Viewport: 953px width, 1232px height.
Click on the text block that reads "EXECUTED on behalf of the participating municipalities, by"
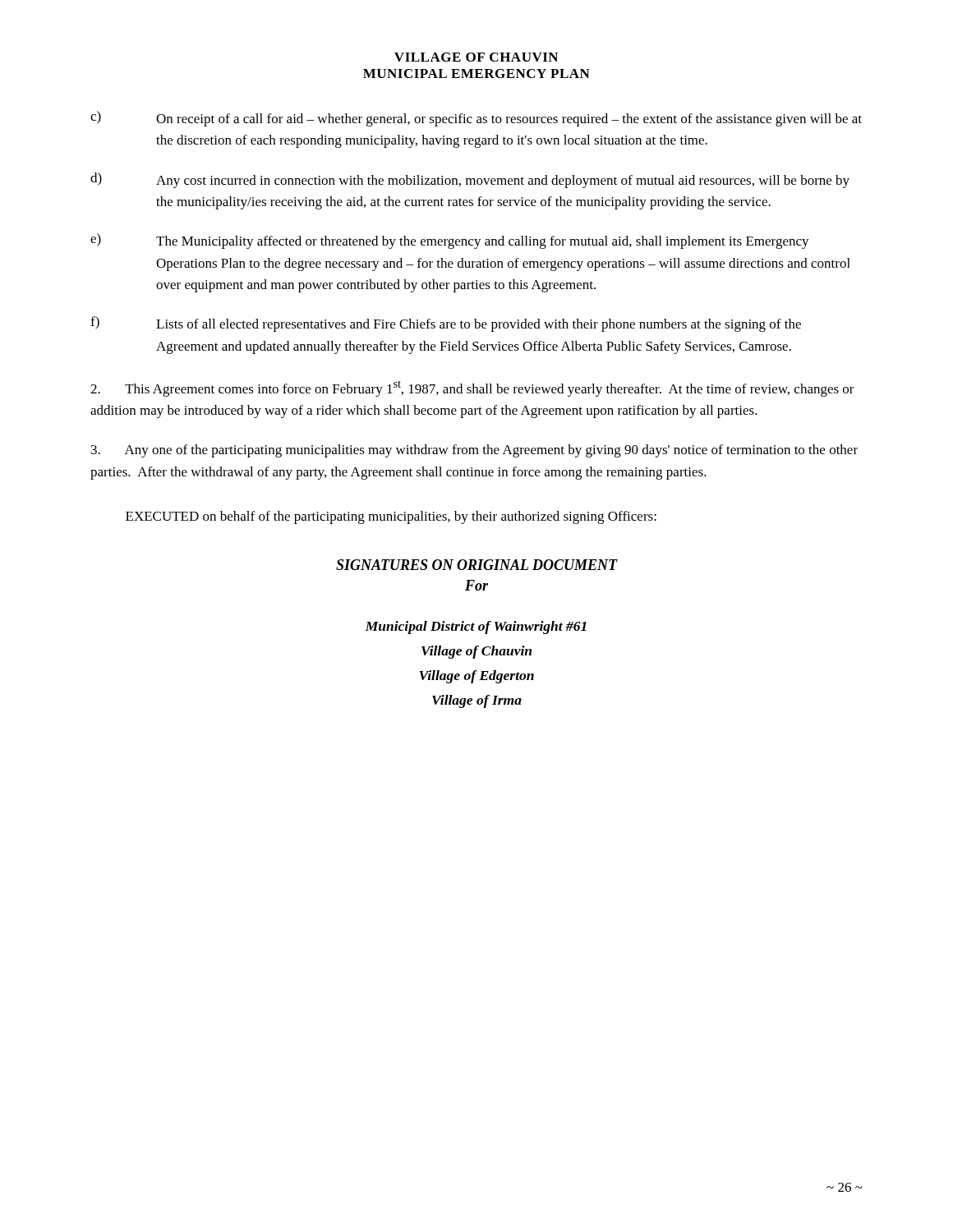pyautogui.click(x=374, y=516)
